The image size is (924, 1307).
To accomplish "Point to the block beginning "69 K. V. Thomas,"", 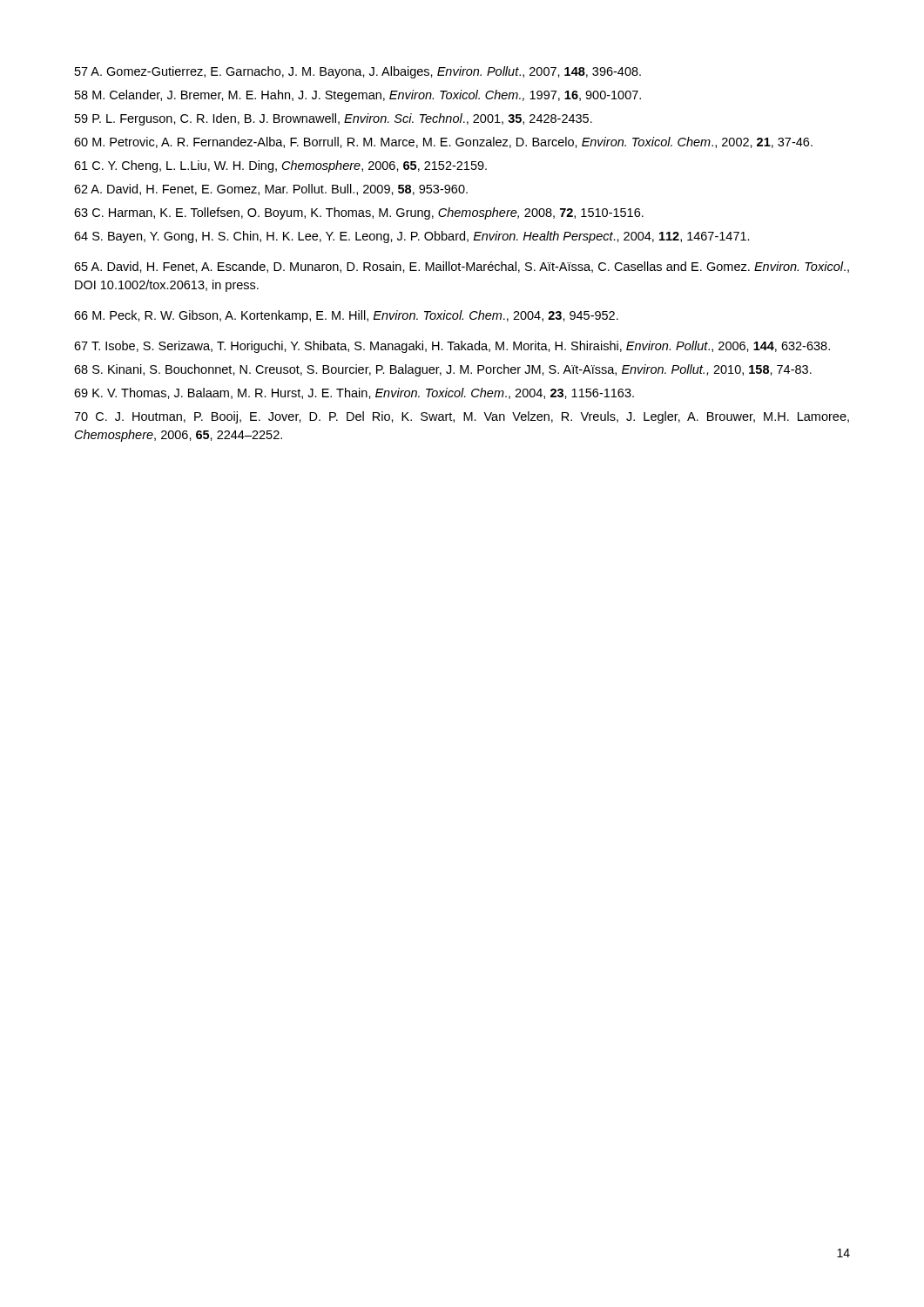I will (x=354, y=393).
